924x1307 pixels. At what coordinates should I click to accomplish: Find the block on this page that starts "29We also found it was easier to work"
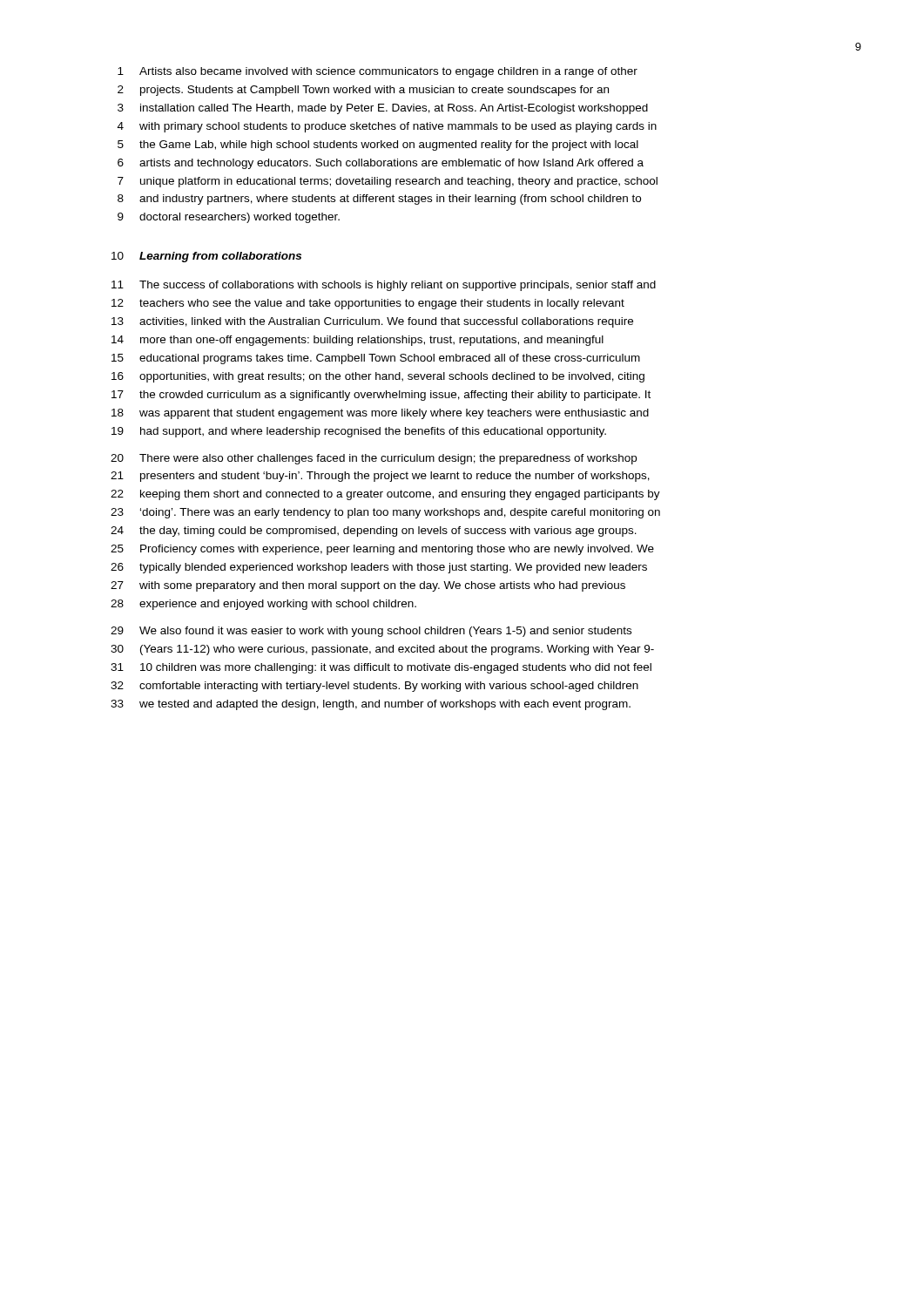click(x=471, y=668)
